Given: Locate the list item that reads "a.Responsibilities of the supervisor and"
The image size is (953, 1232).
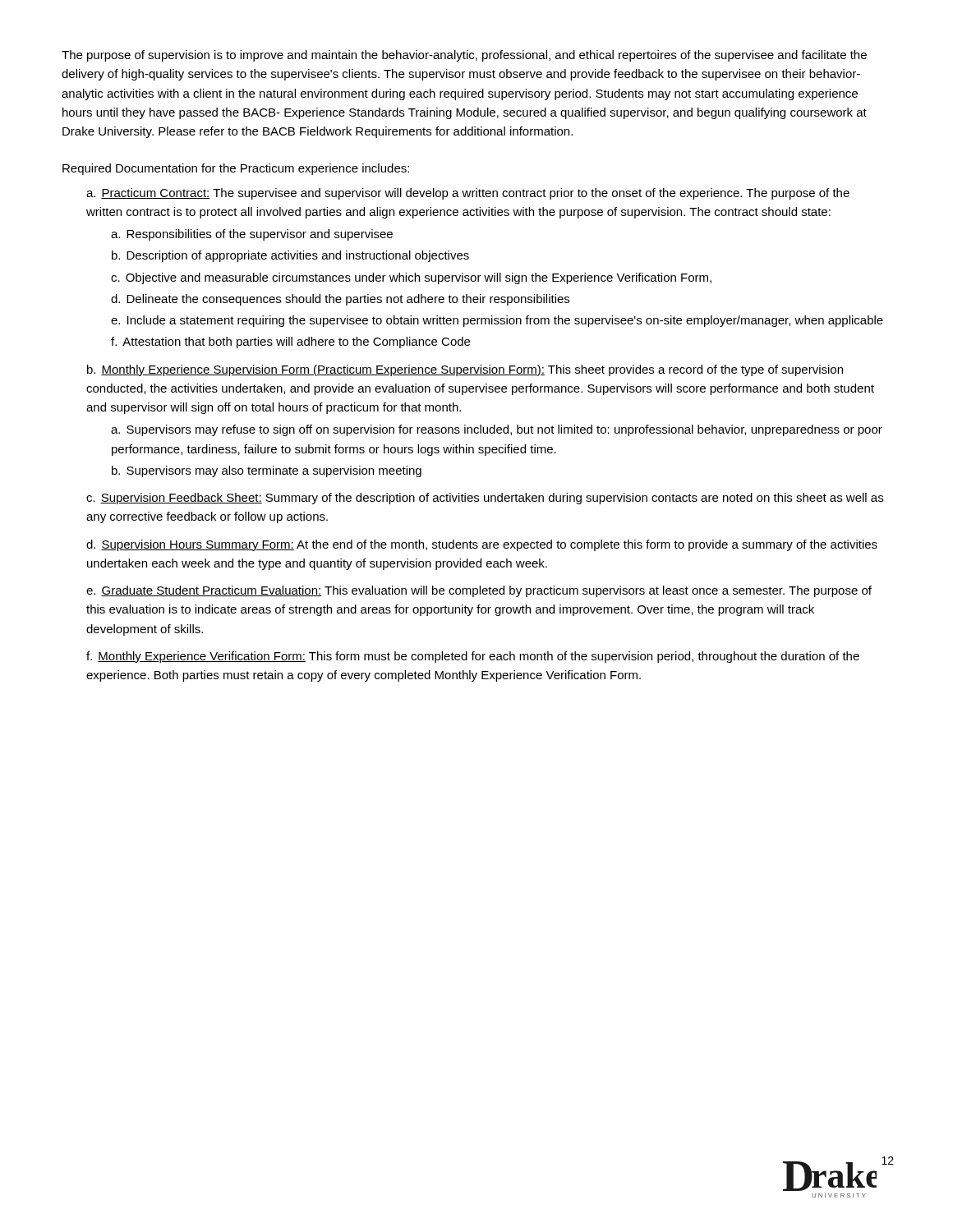Looking at the screenshot, I should (252, 234).
